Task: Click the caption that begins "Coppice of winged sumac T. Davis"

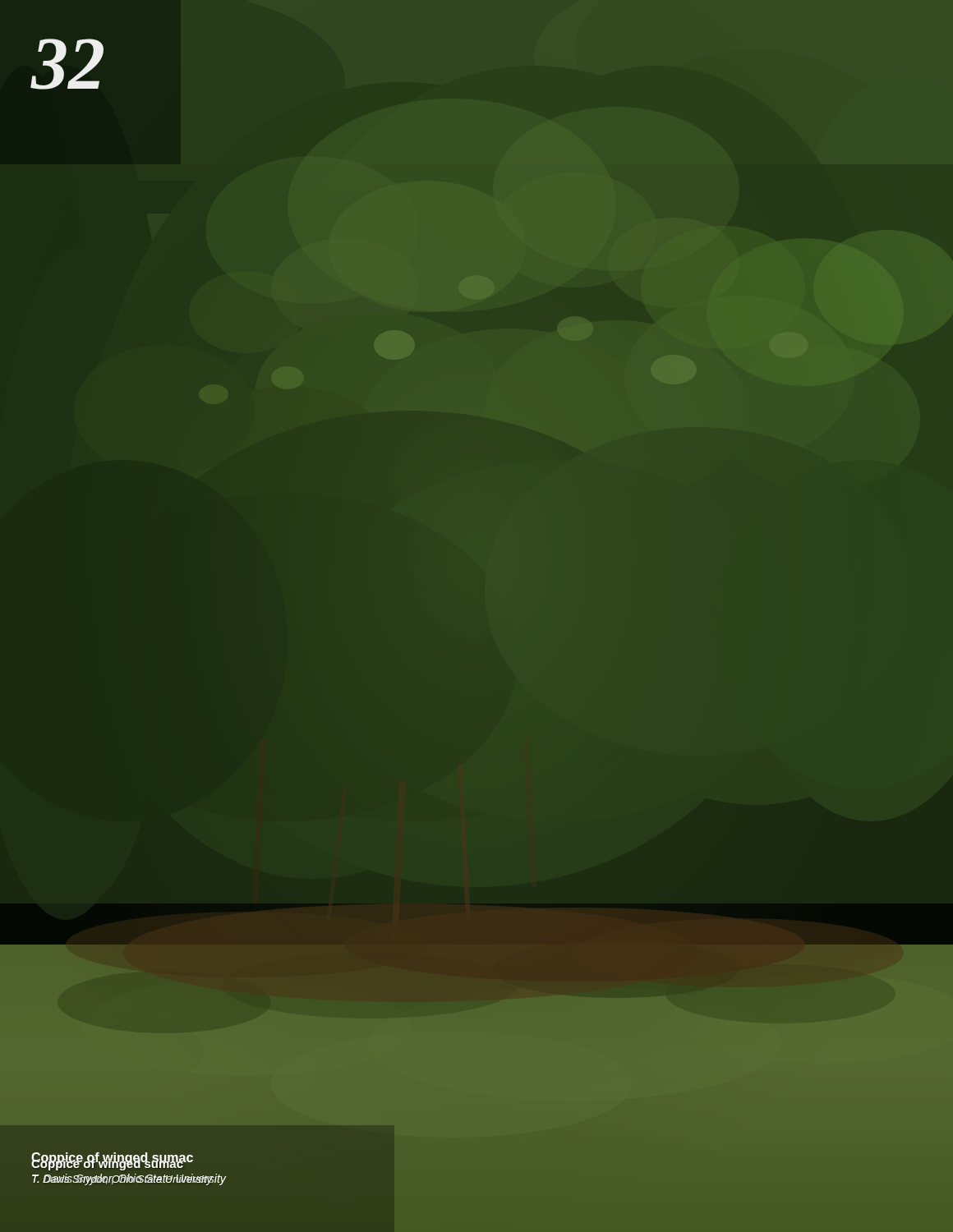Action: 122,1171
